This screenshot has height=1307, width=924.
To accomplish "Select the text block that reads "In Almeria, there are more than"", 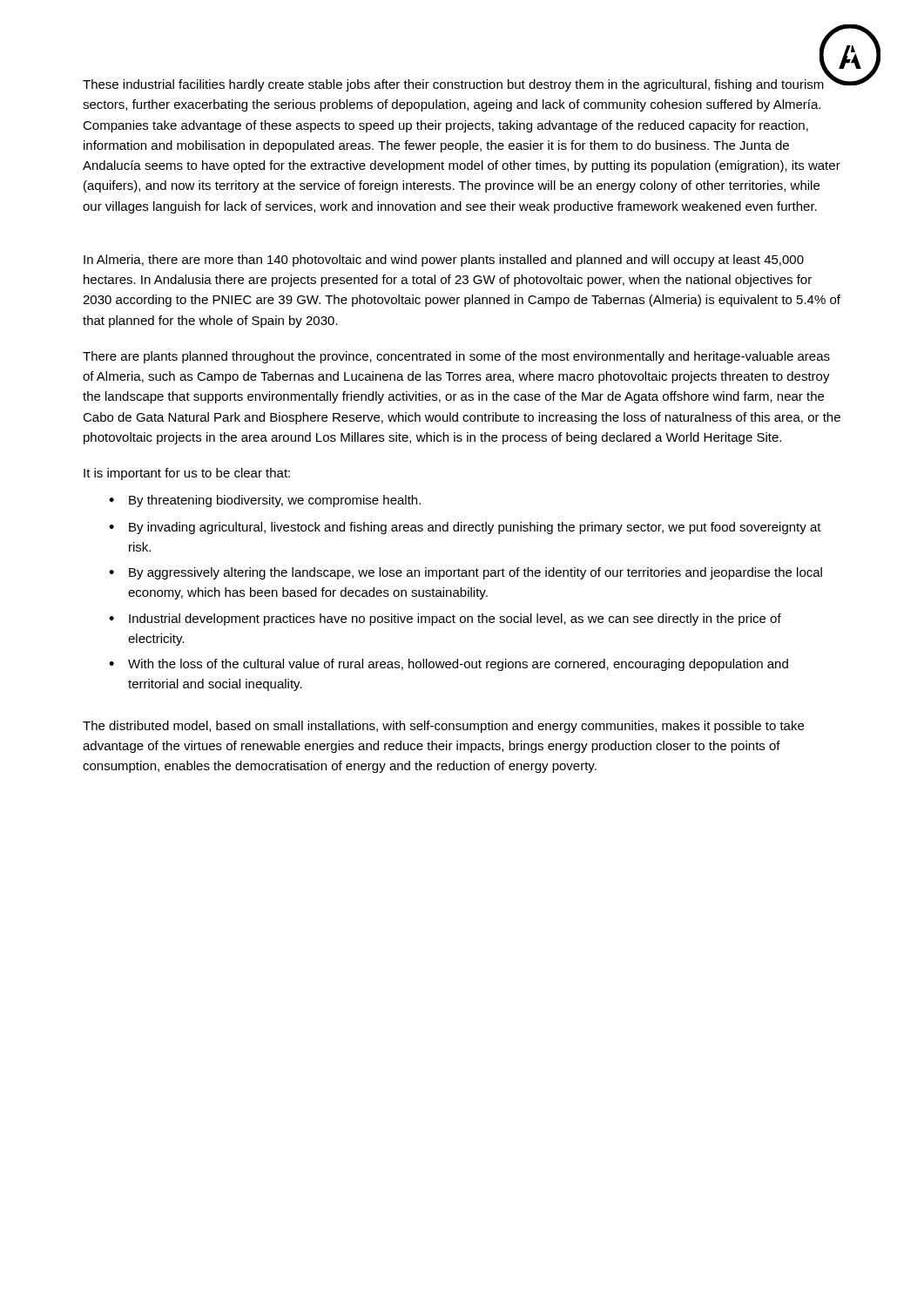I will [462, 289].
